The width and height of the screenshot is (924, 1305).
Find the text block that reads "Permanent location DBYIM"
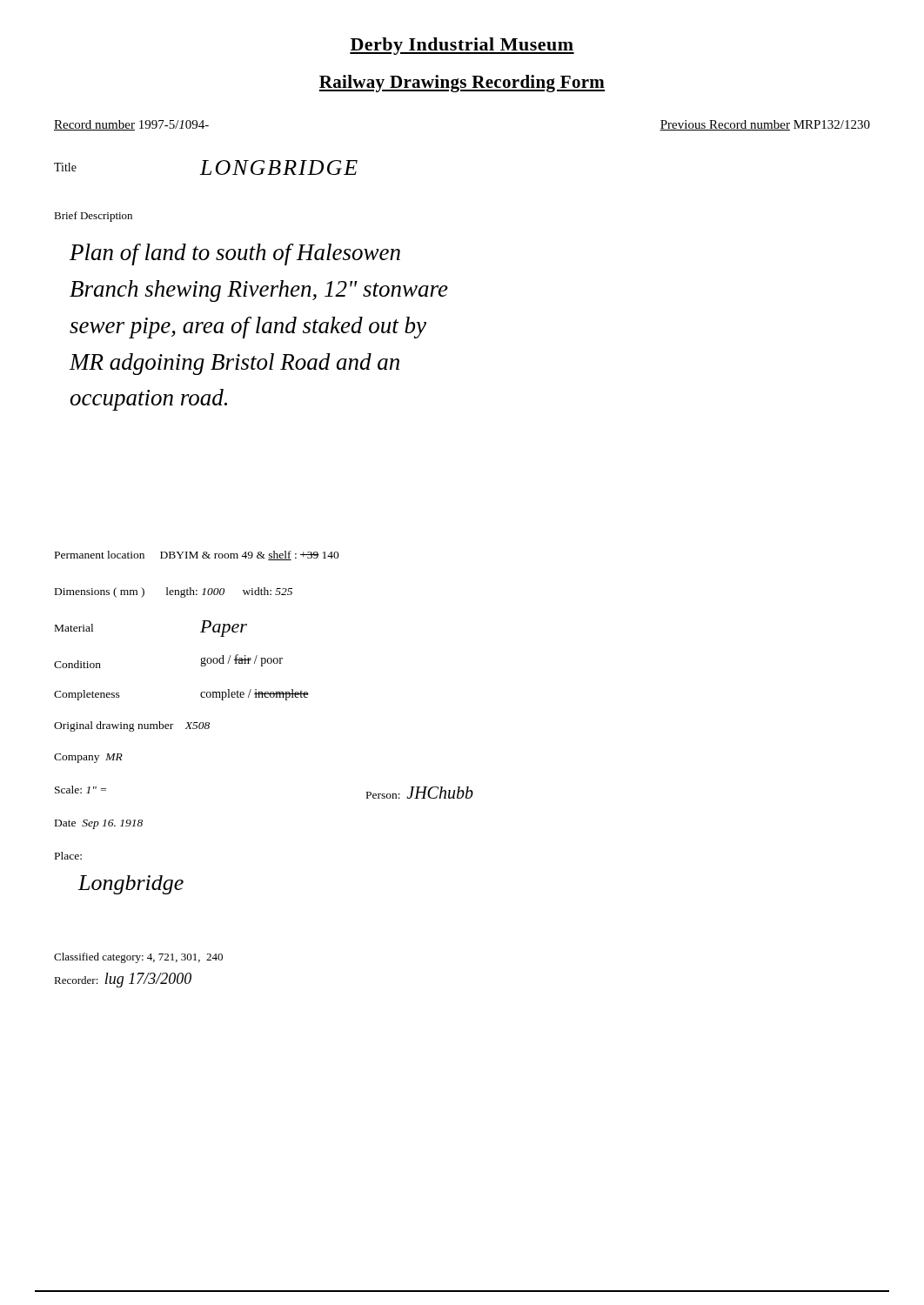pyautogui.click(x=197, y=555)
